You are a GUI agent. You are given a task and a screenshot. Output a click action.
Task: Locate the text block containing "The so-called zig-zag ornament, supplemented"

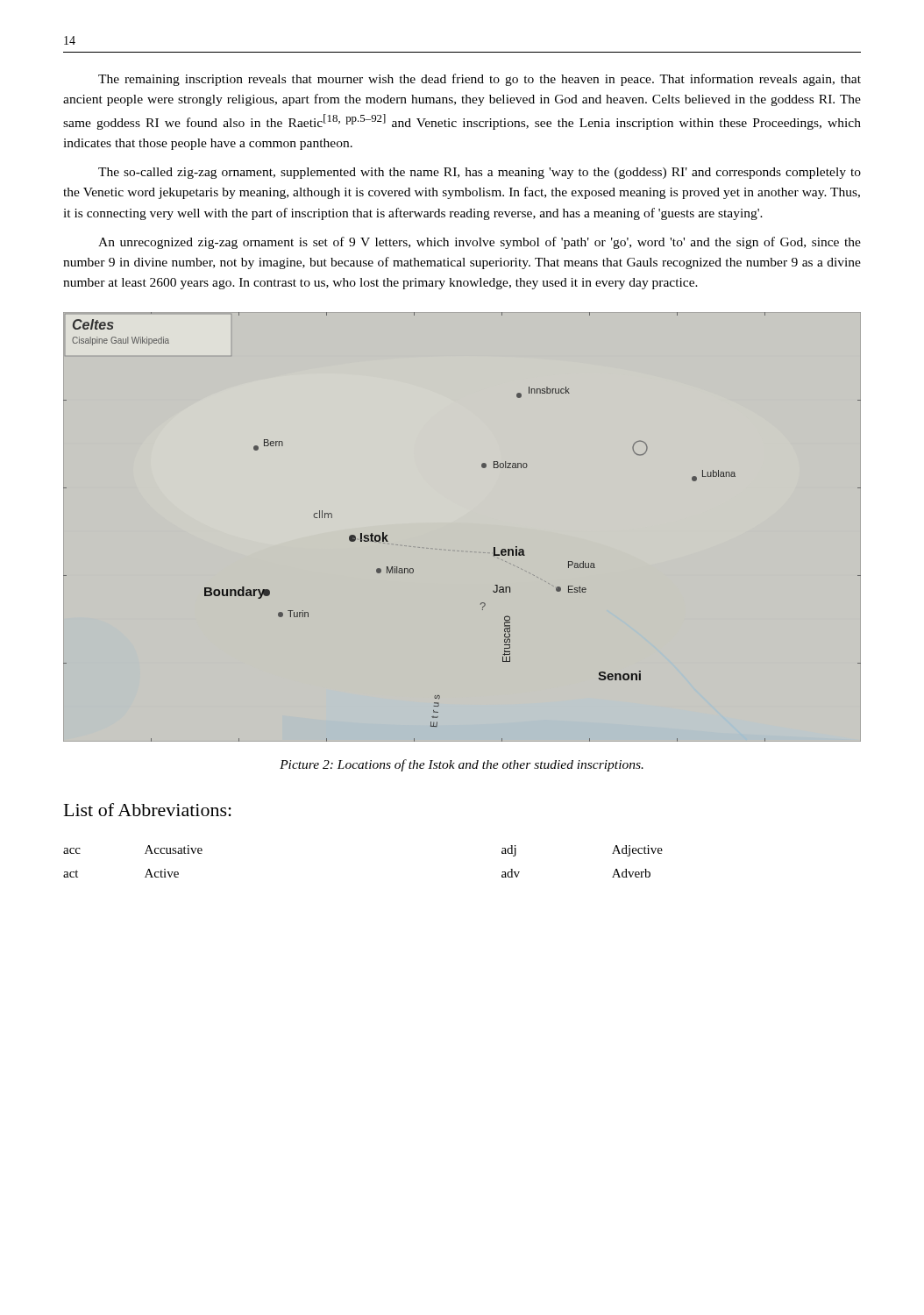[x=462, y=192]
